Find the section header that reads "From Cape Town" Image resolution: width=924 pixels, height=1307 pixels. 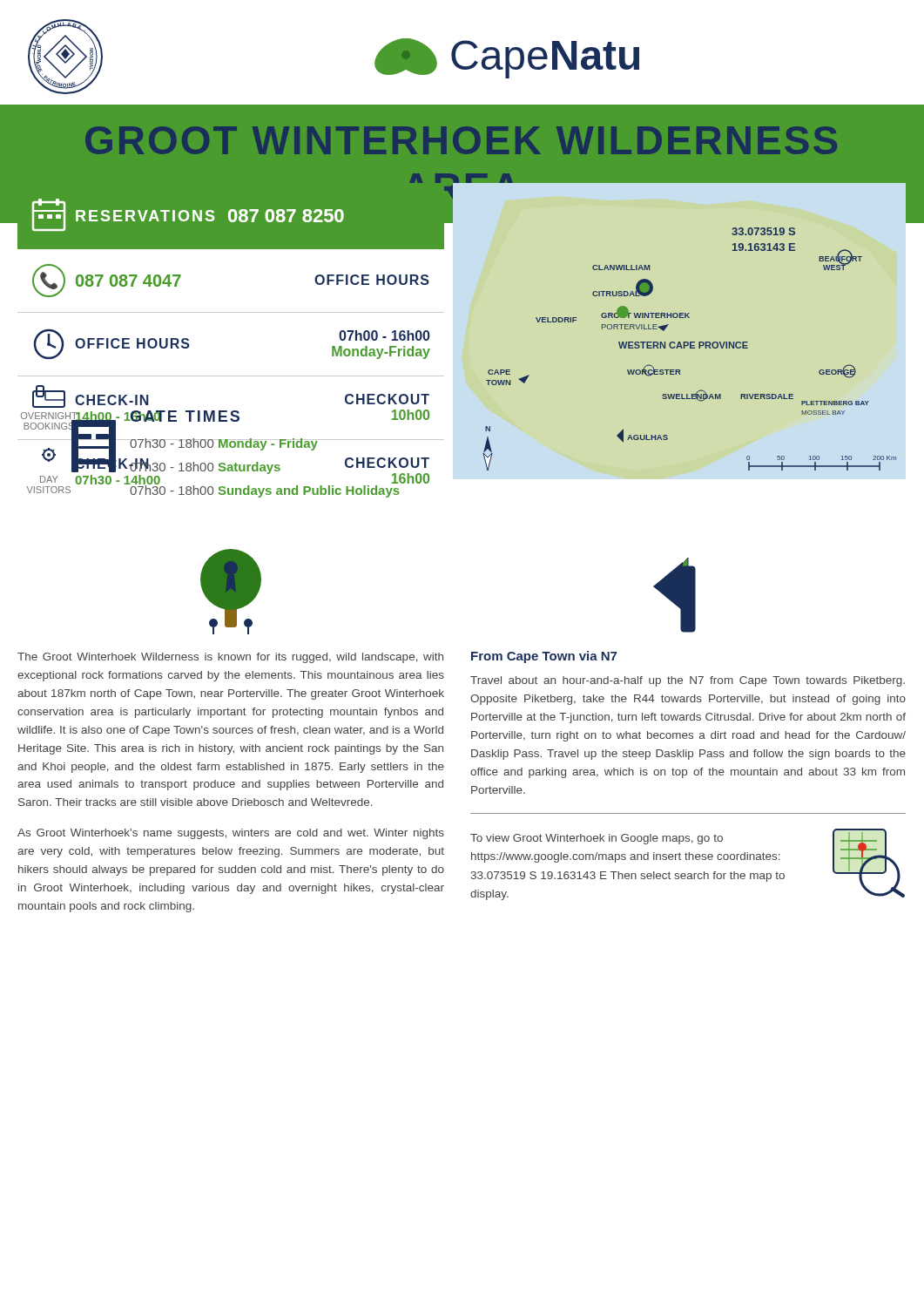(x=544, y=656)
